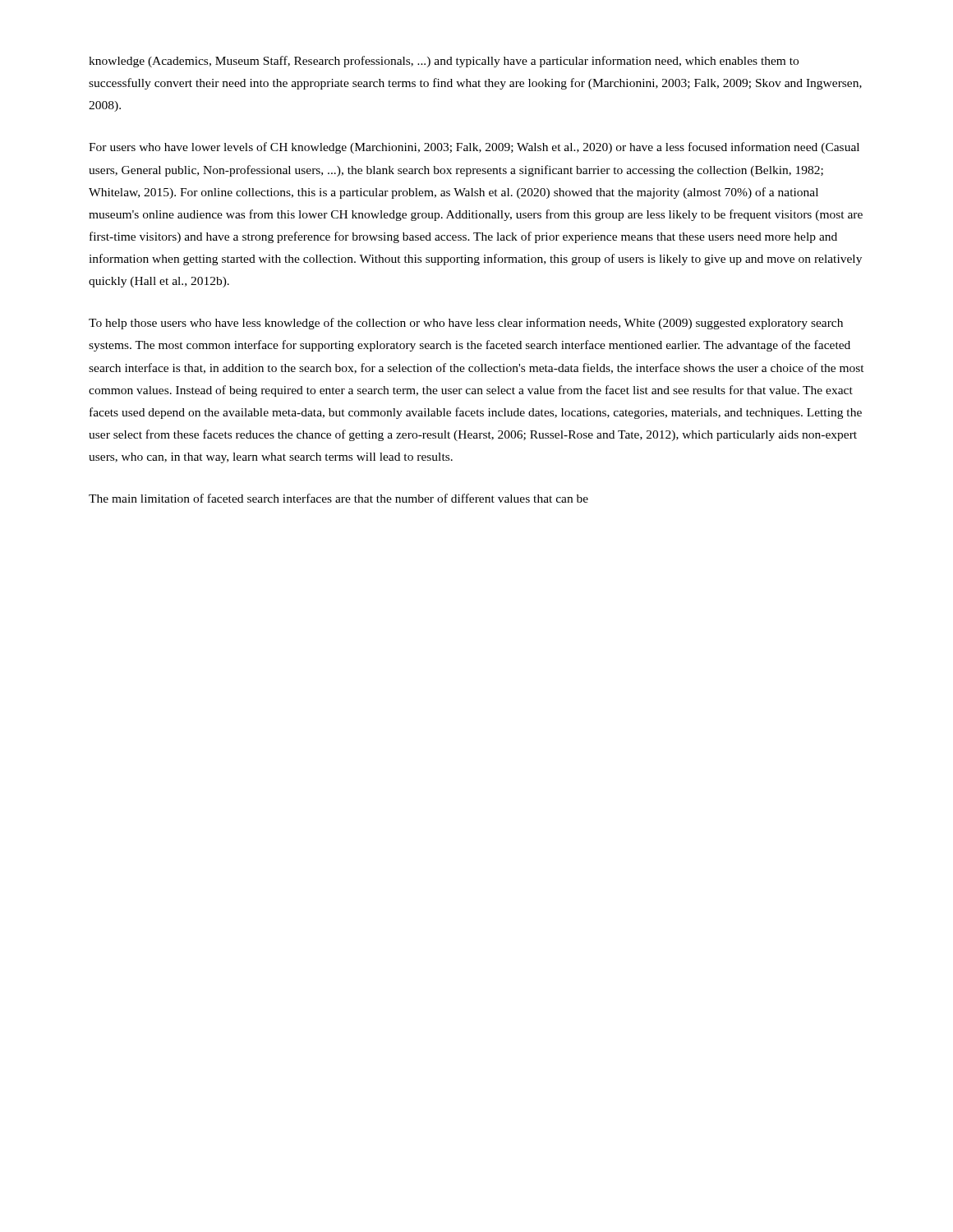
Task: Find the text block that reads "The main limitation"
Action: point(339,498)
